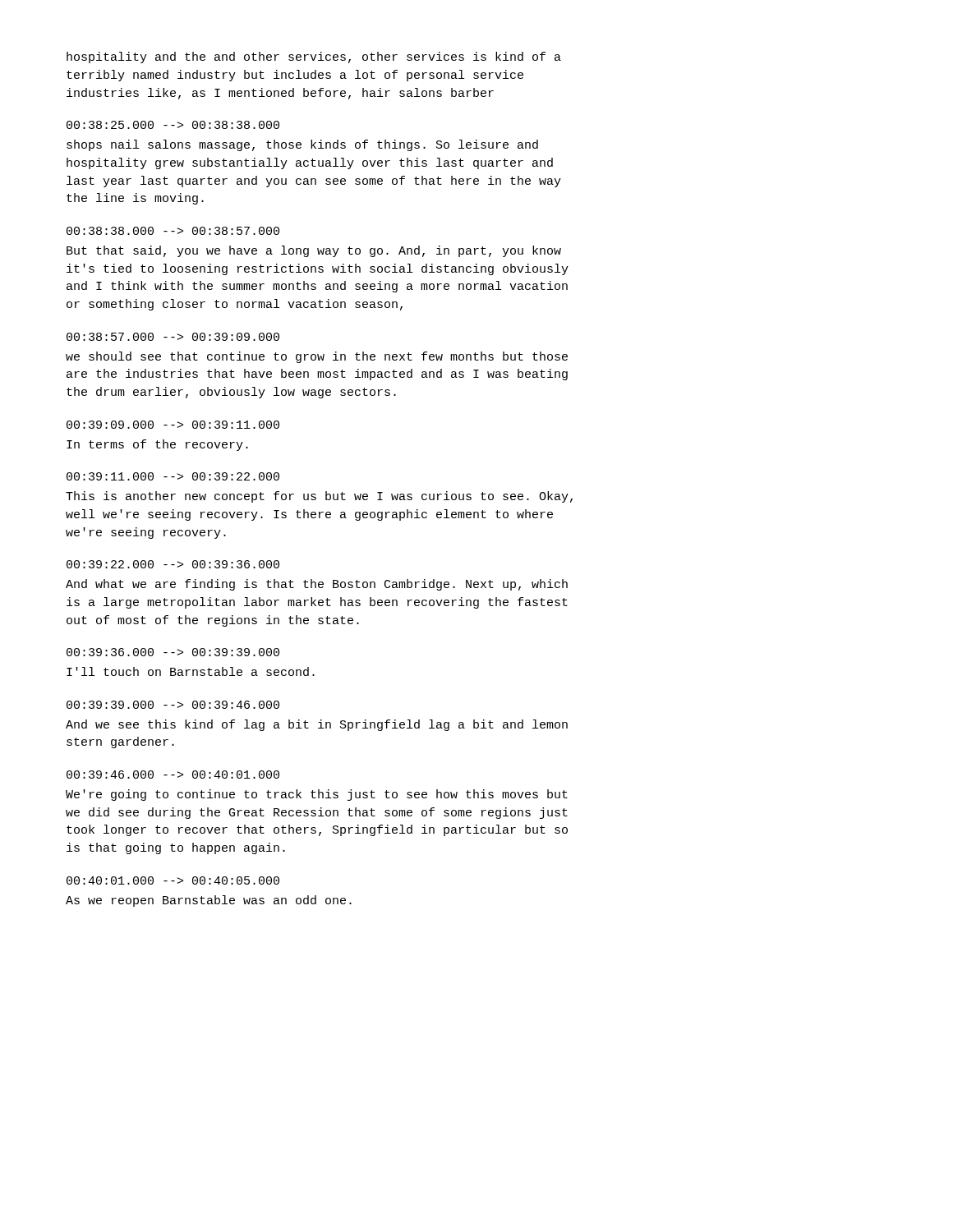The width and height of the screenshot is (953, 1232).
Task: Find the passage starting "hospitality and the and other services, other"
Action: pos(313,76)
